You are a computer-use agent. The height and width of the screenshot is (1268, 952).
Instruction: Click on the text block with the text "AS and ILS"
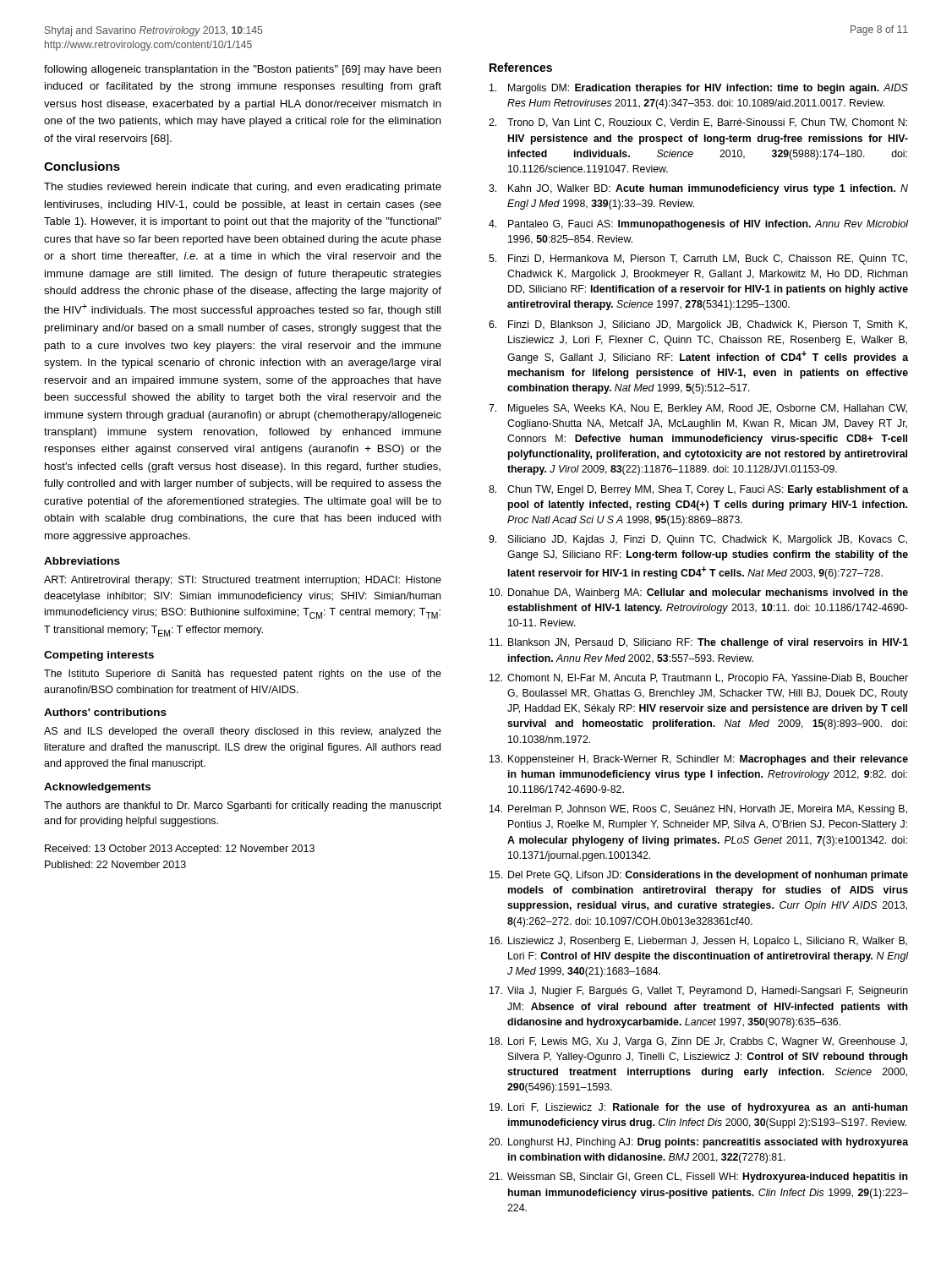click(x=243, y=747)
